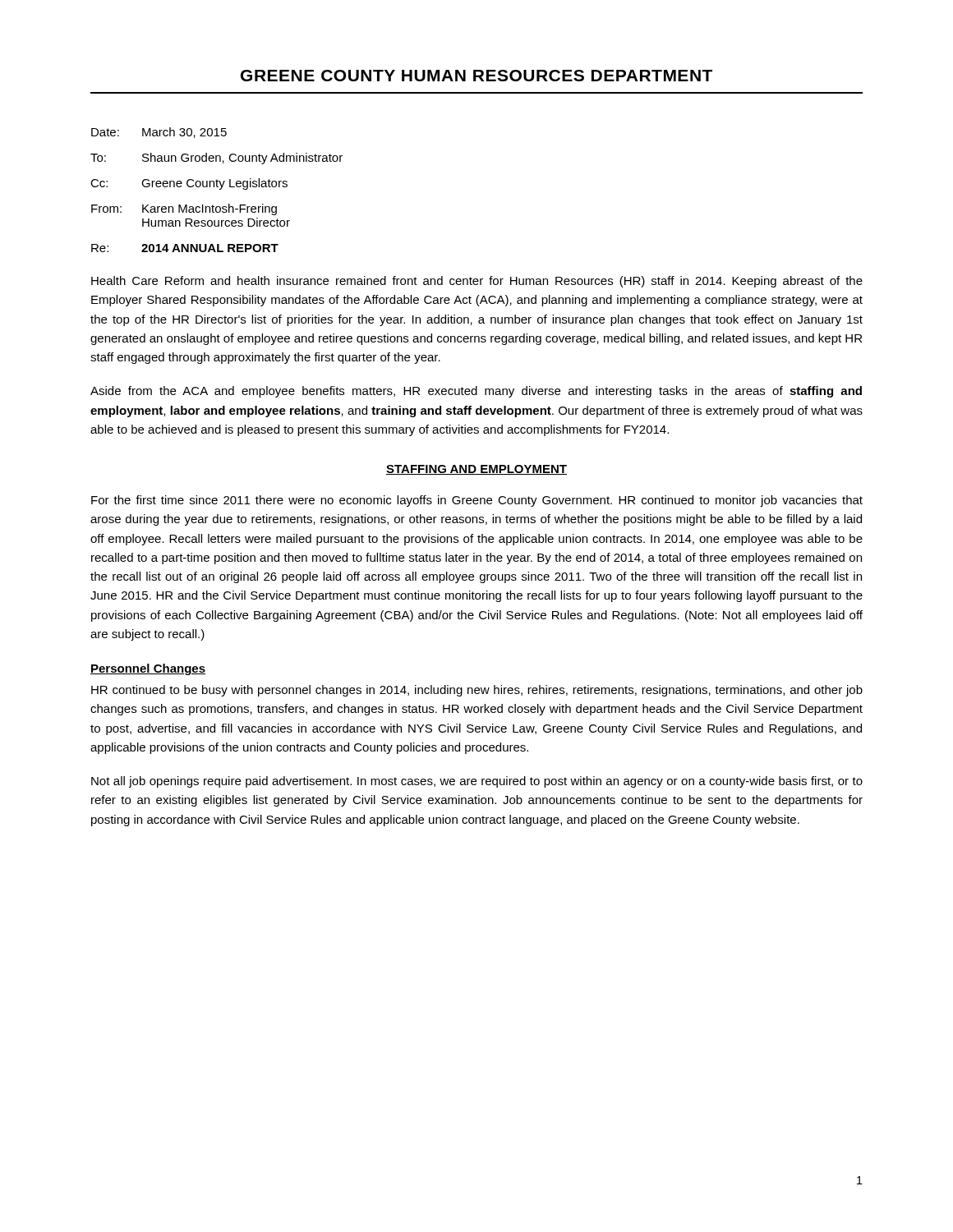953x1232 pixels.
Task: Locate the block of text that opens with "For the first time since 2011 there were"
Action: click(476, 567)
